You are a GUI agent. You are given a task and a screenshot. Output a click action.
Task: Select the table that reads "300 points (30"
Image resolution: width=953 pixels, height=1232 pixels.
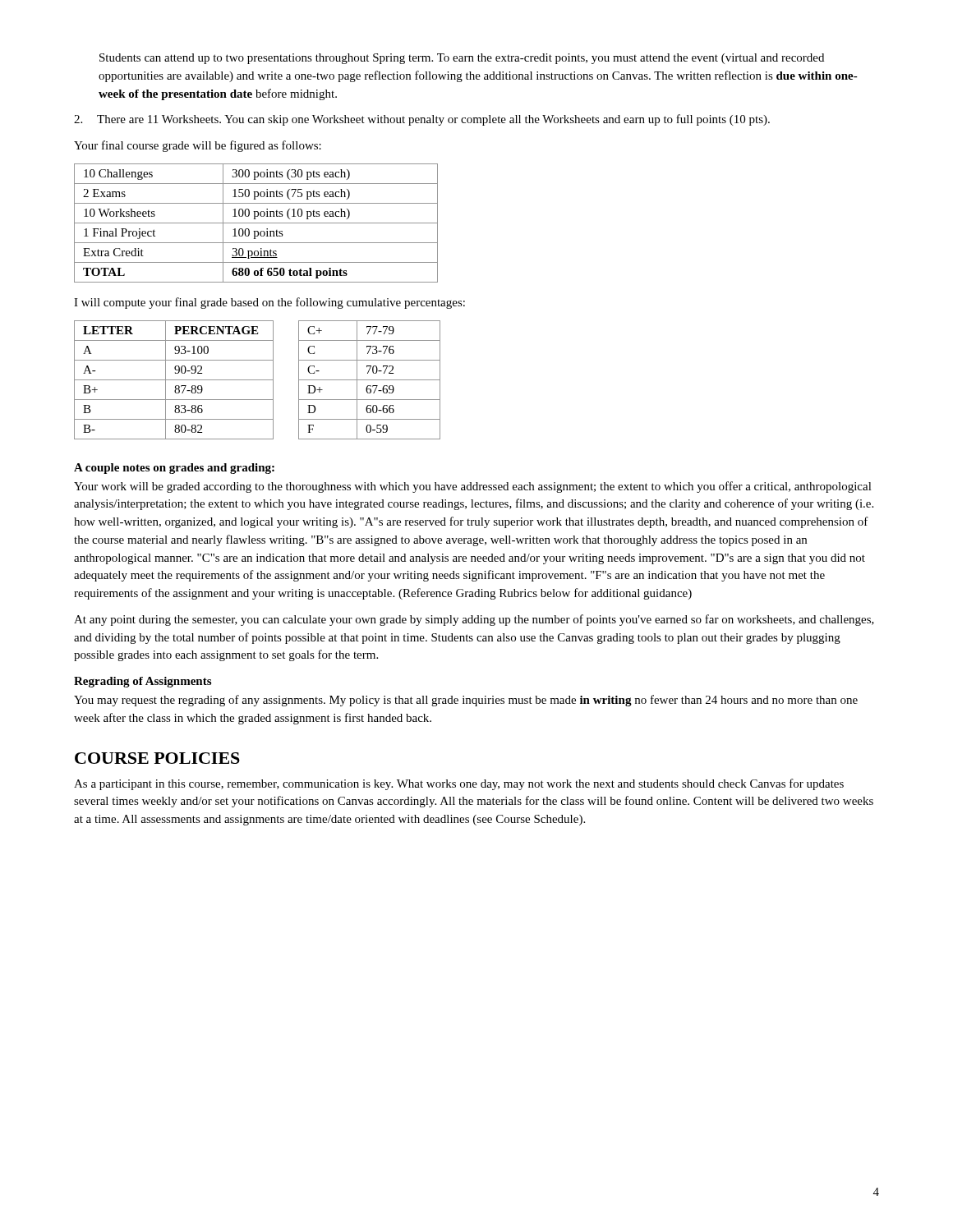[x=476, y=223]
